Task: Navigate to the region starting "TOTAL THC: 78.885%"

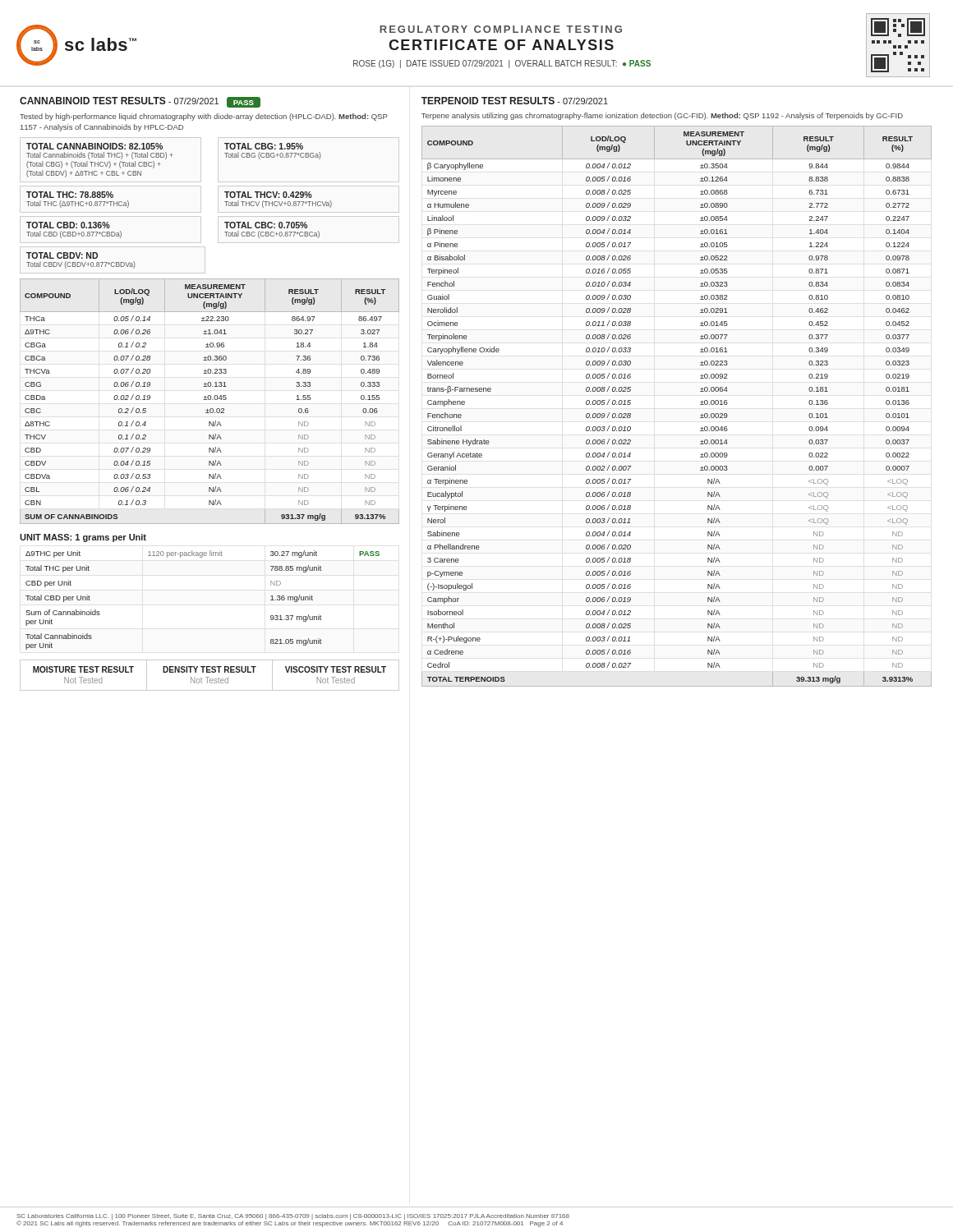Action: click(x=110, y=199)
